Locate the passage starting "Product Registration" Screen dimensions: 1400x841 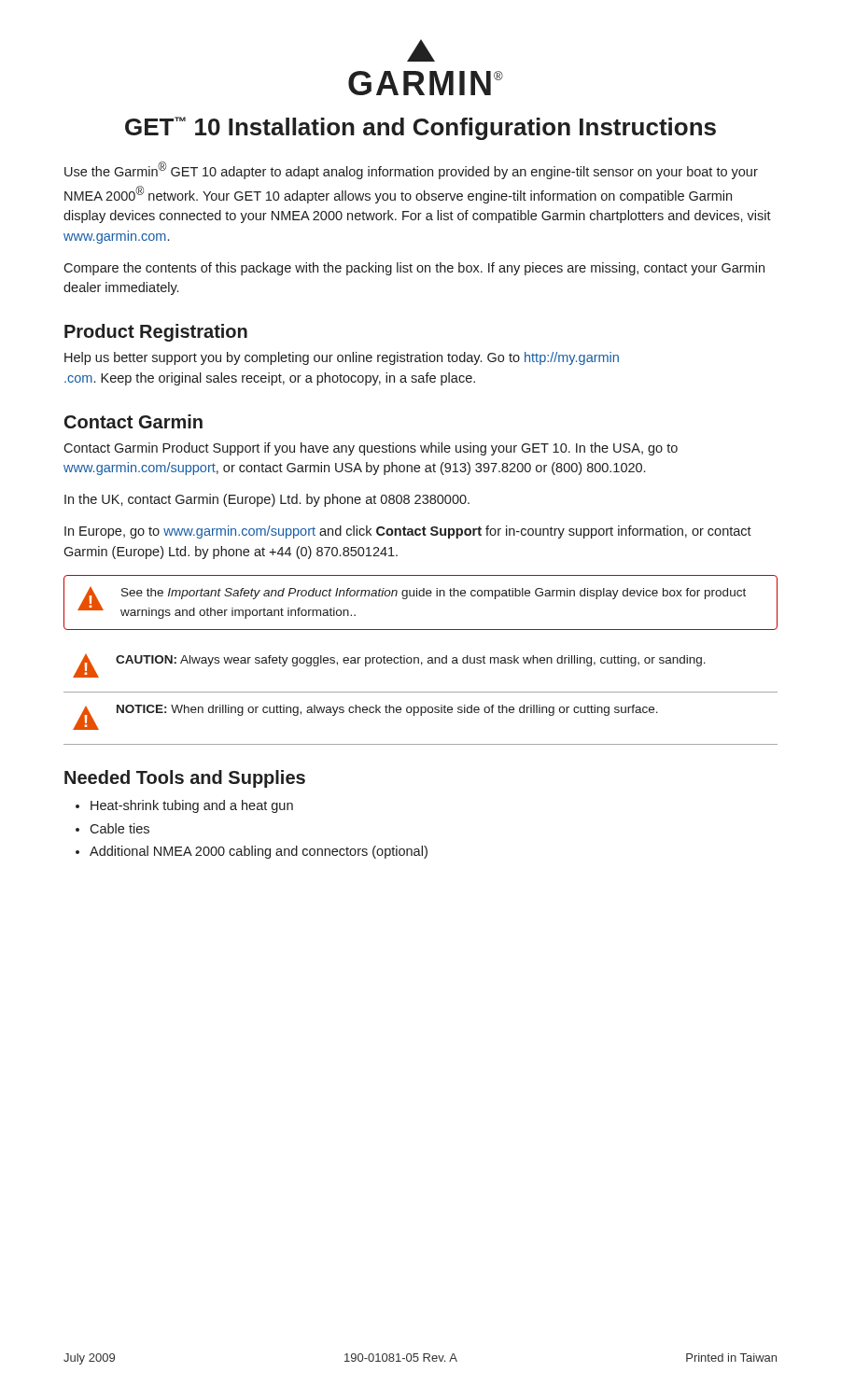click(156, 333)
